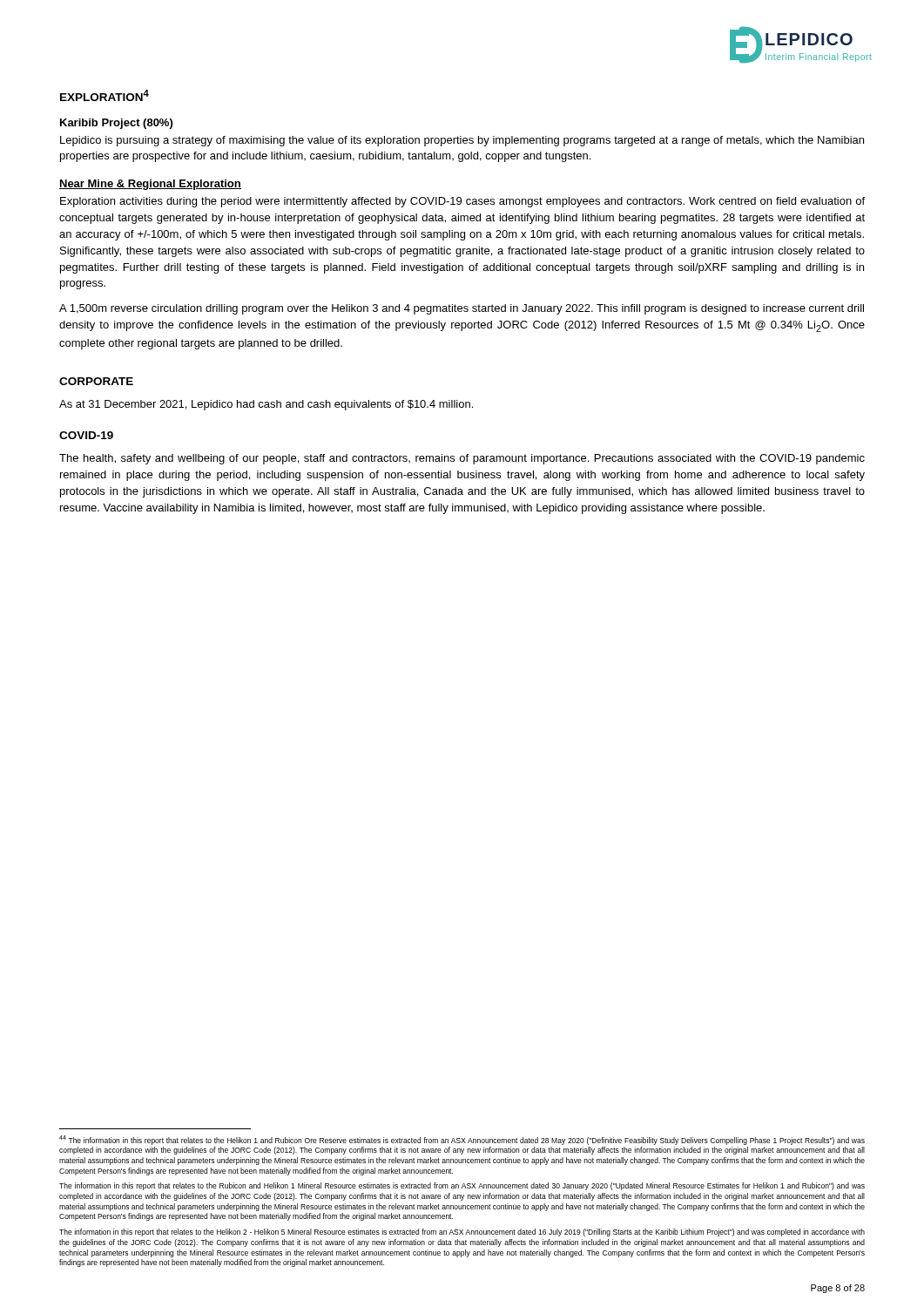Select the text block with the text "As at 31 December 2021, Lepidico had cash"
The width and height of the screenshot is (924, 1307).
coord(462,405)
